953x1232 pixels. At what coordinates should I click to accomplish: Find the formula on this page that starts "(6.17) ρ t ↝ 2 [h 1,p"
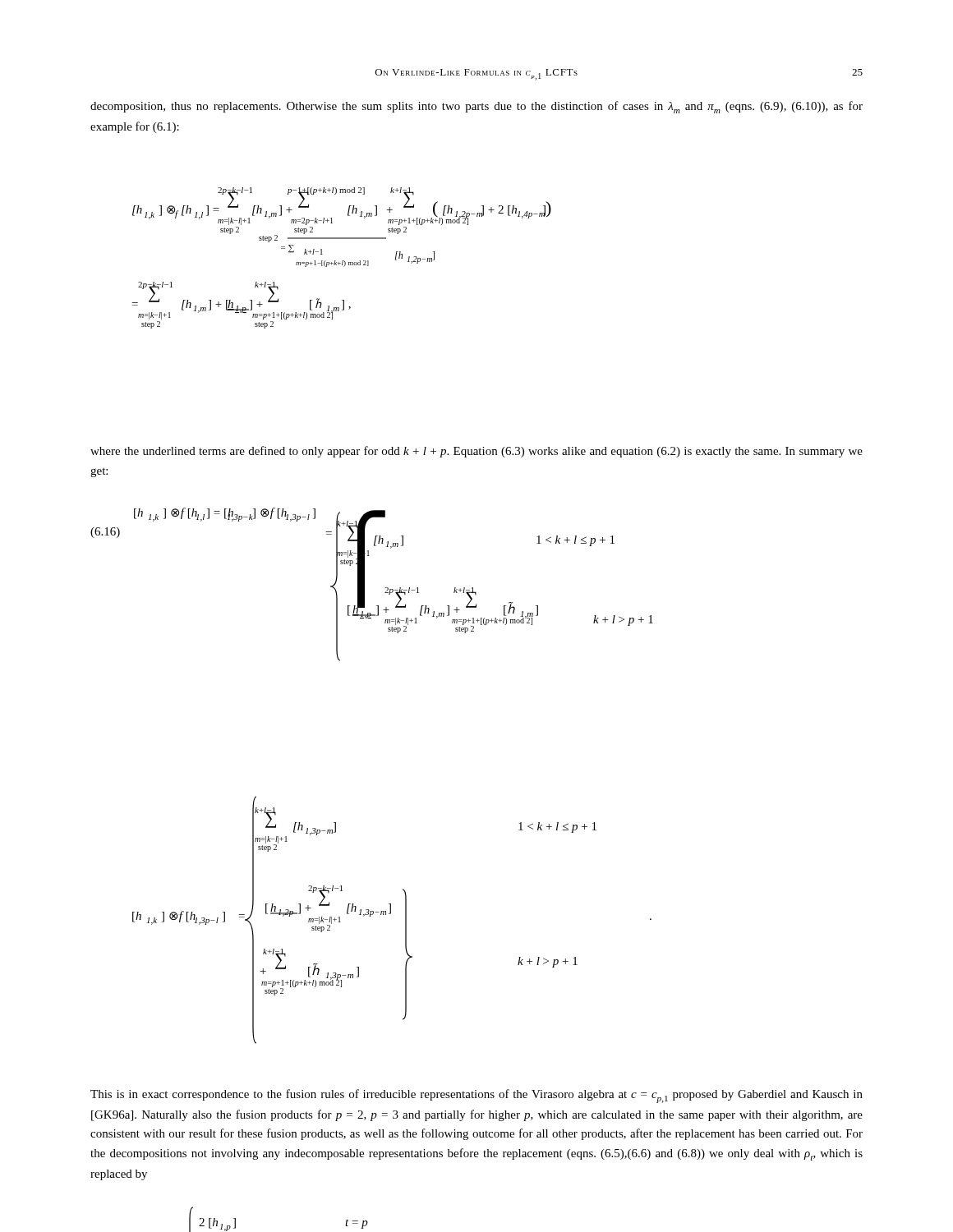[x=210, y=1219]
